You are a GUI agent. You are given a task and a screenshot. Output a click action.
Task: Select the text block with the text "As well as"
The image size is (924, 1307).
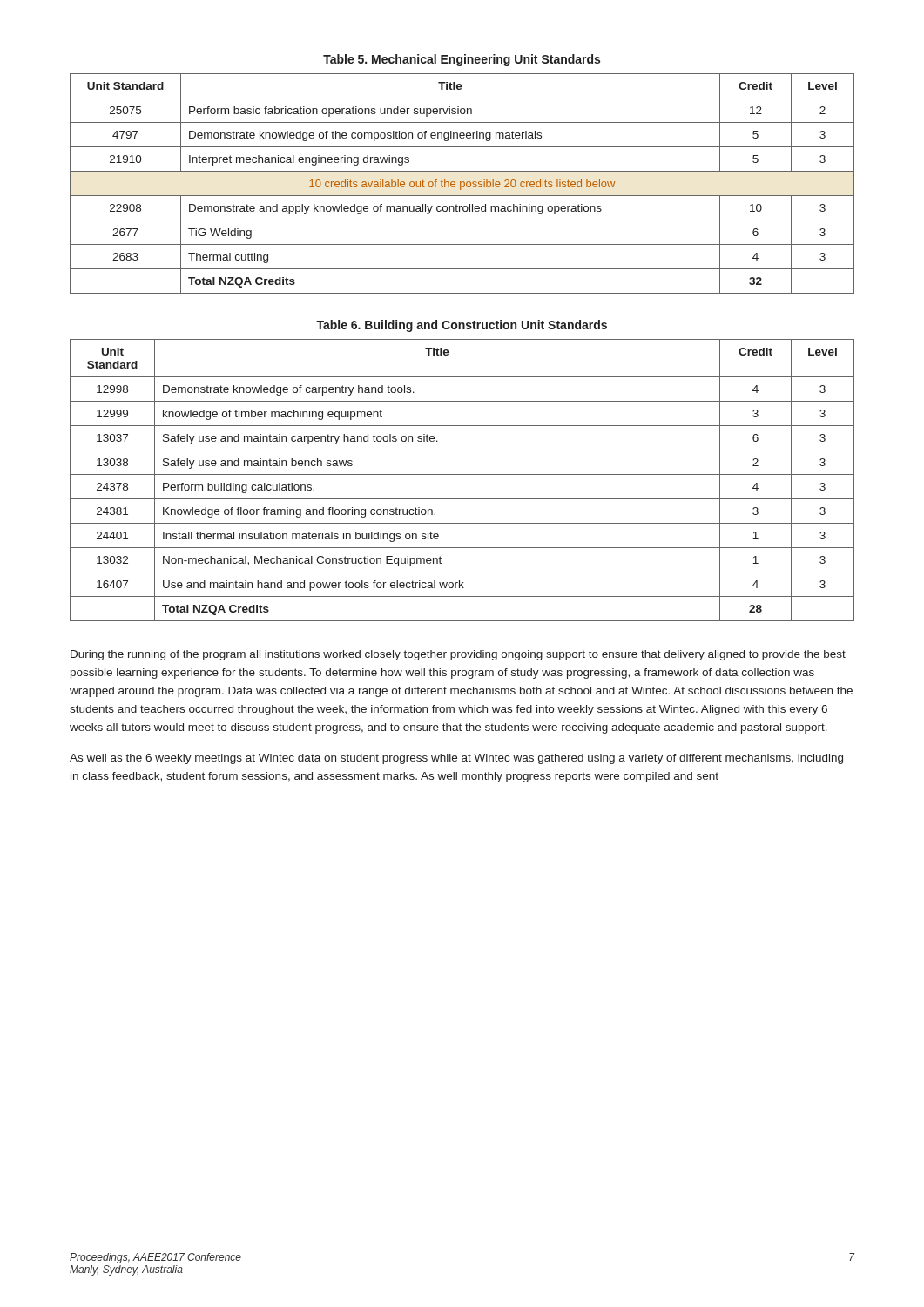457,766
